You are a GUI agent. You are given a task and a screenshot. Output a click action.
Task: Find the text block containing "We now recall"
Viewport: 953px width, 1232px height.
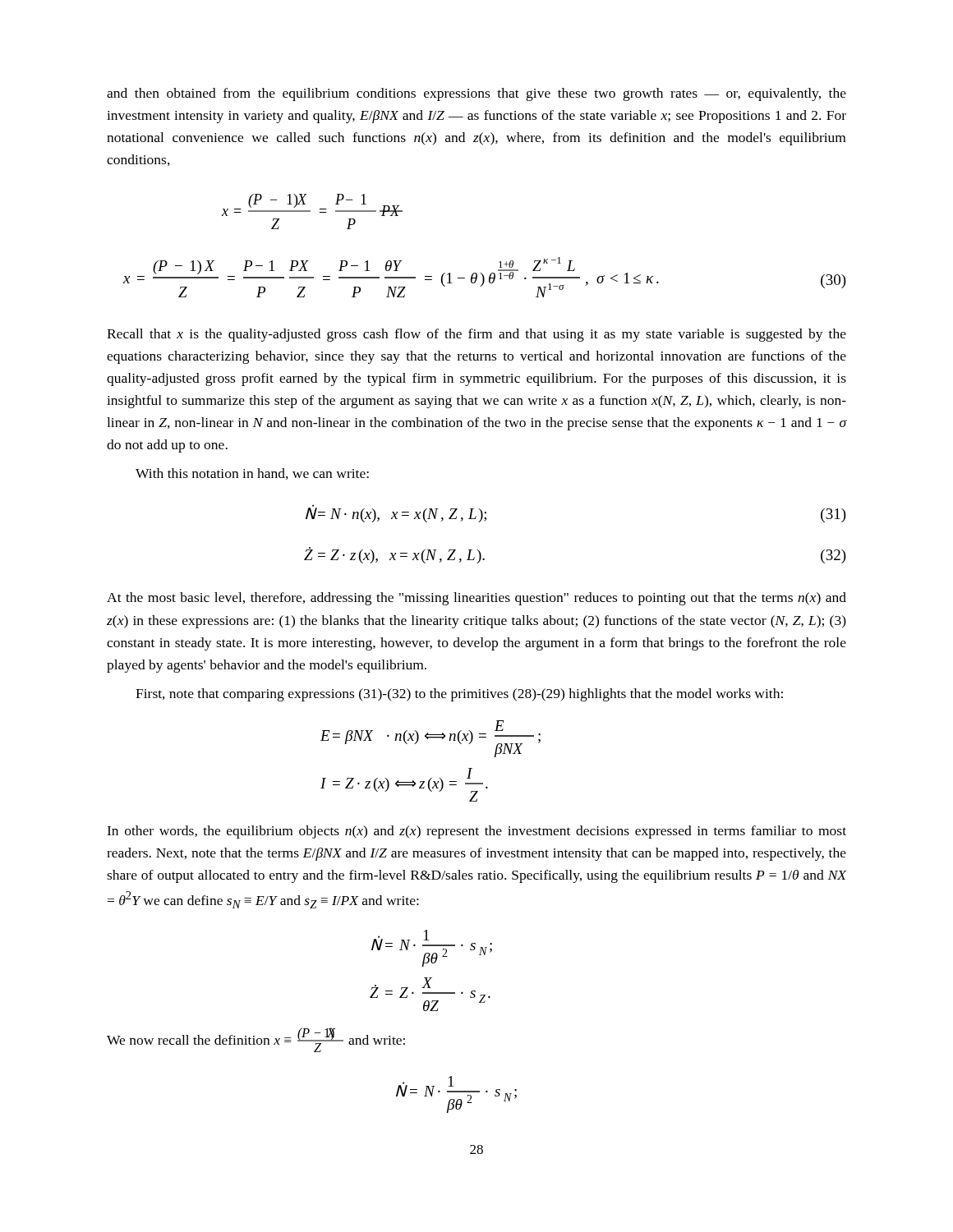tap(256, 1041)
